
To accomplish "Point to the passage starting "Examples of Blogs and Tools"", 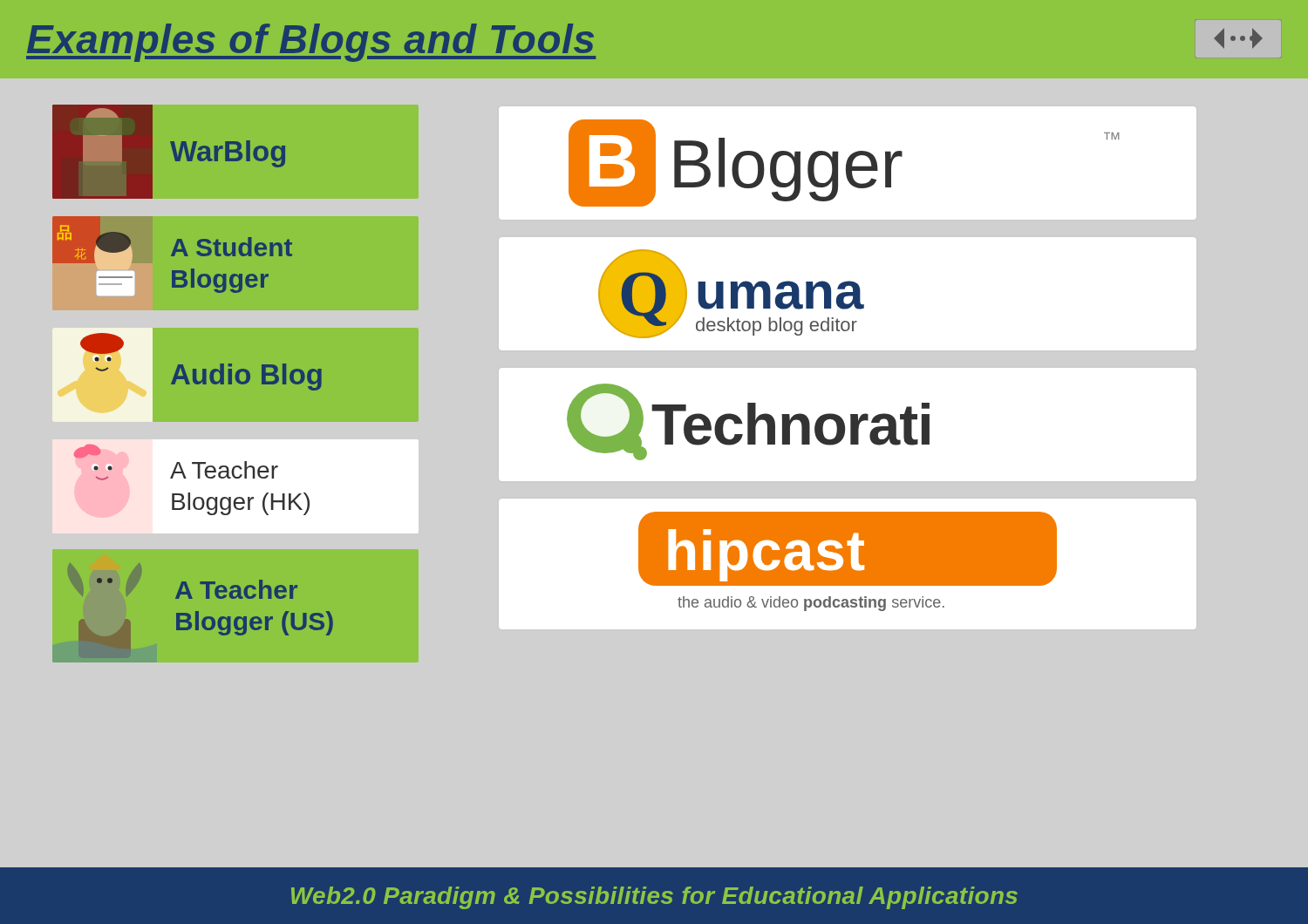I will tap(311, 39).
